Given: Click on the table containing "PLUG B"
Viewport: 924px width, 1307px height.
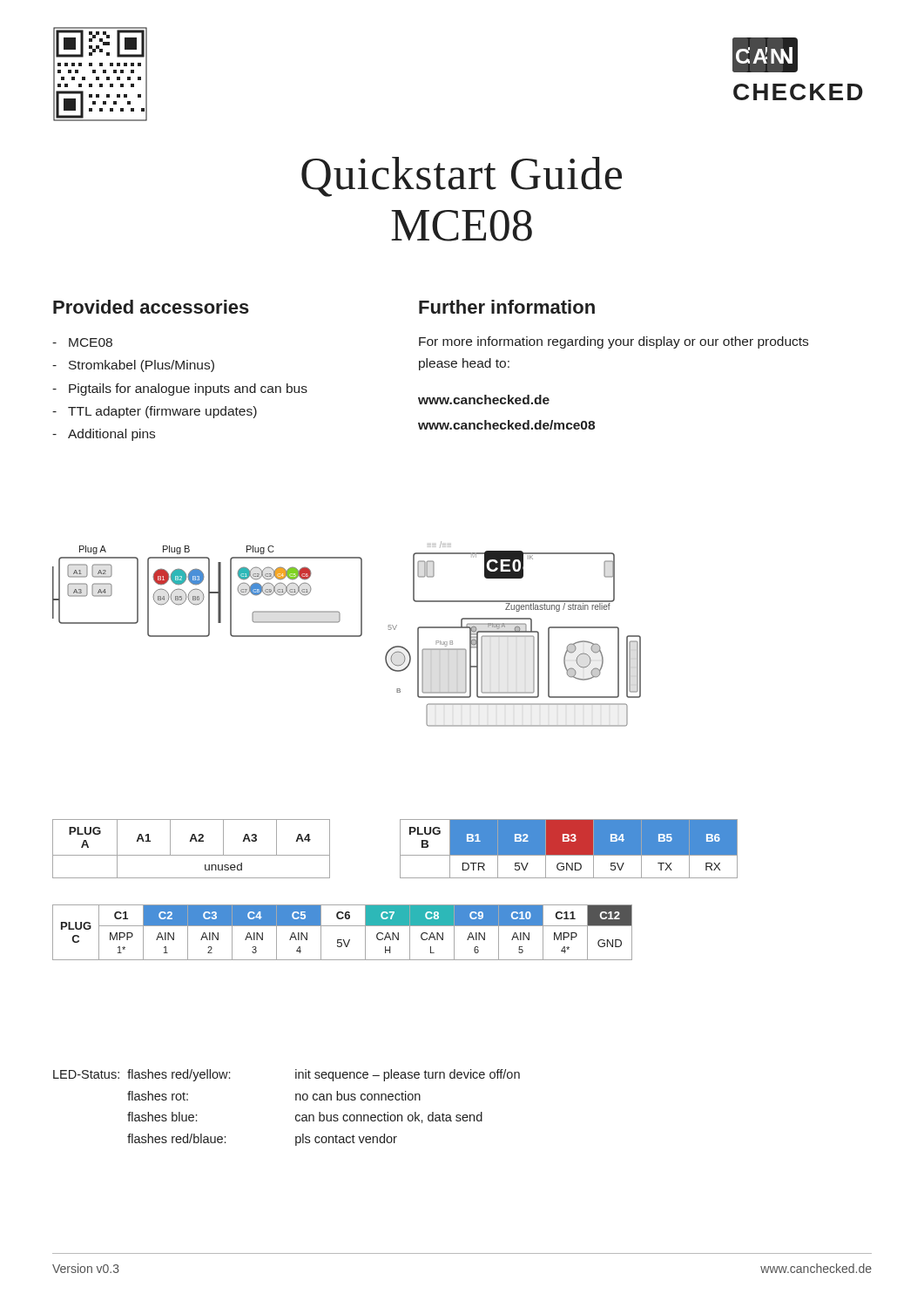Looking at the screenshot, I should 568,853.
